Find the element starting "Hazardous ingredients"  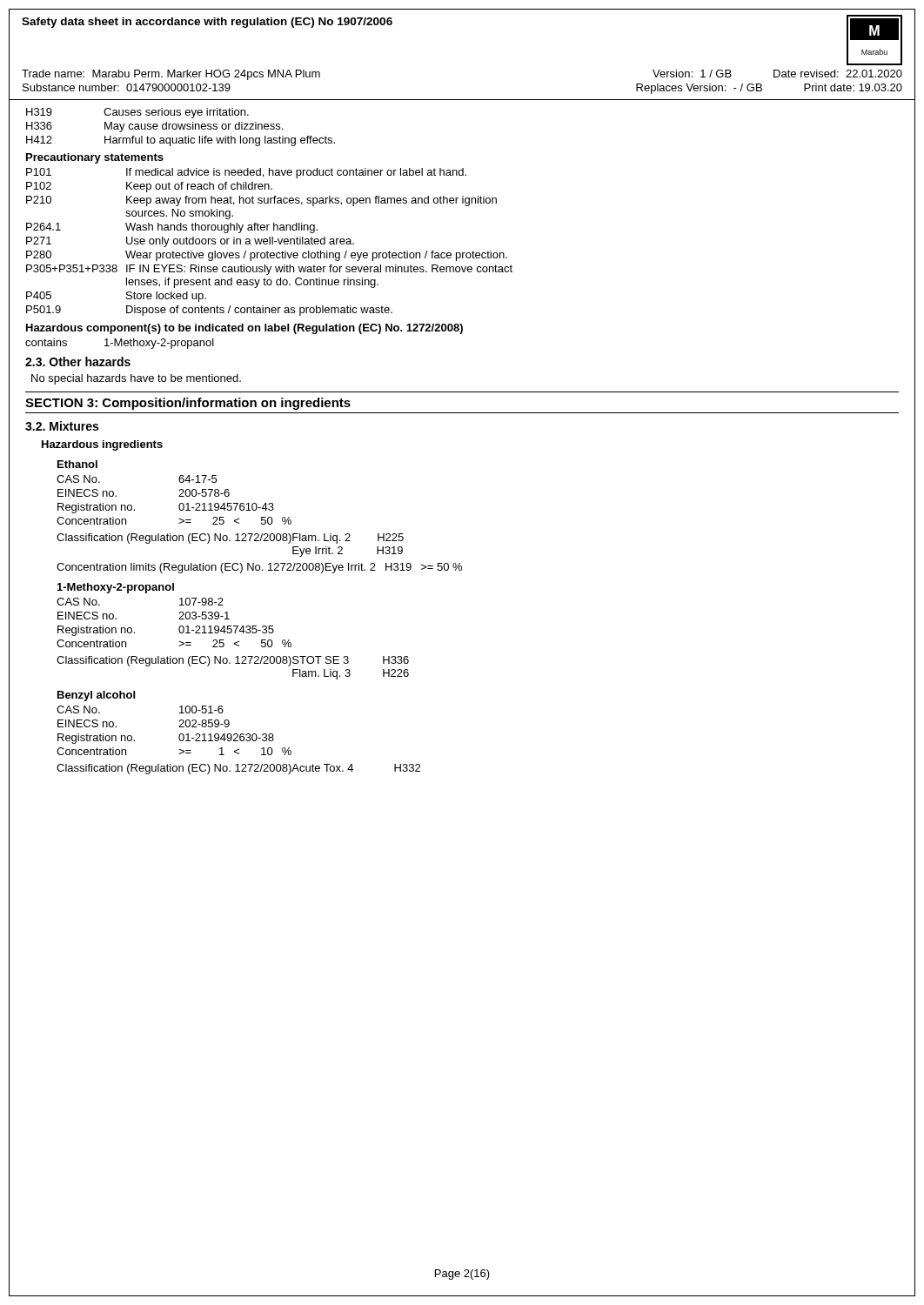(102, 444)
